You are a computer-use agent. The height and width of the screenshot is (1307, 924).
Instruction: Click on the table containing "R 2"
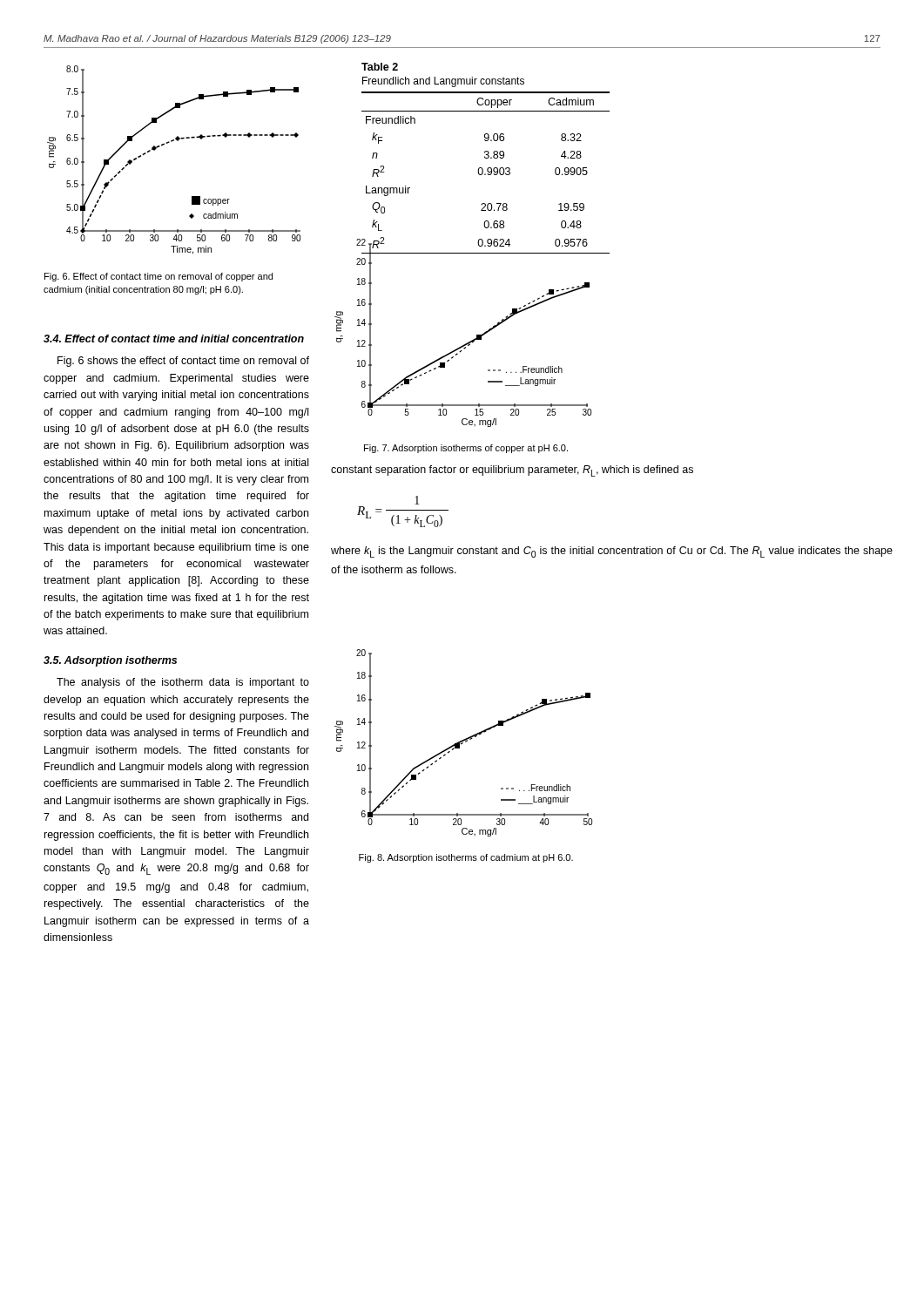pos(486,157)
